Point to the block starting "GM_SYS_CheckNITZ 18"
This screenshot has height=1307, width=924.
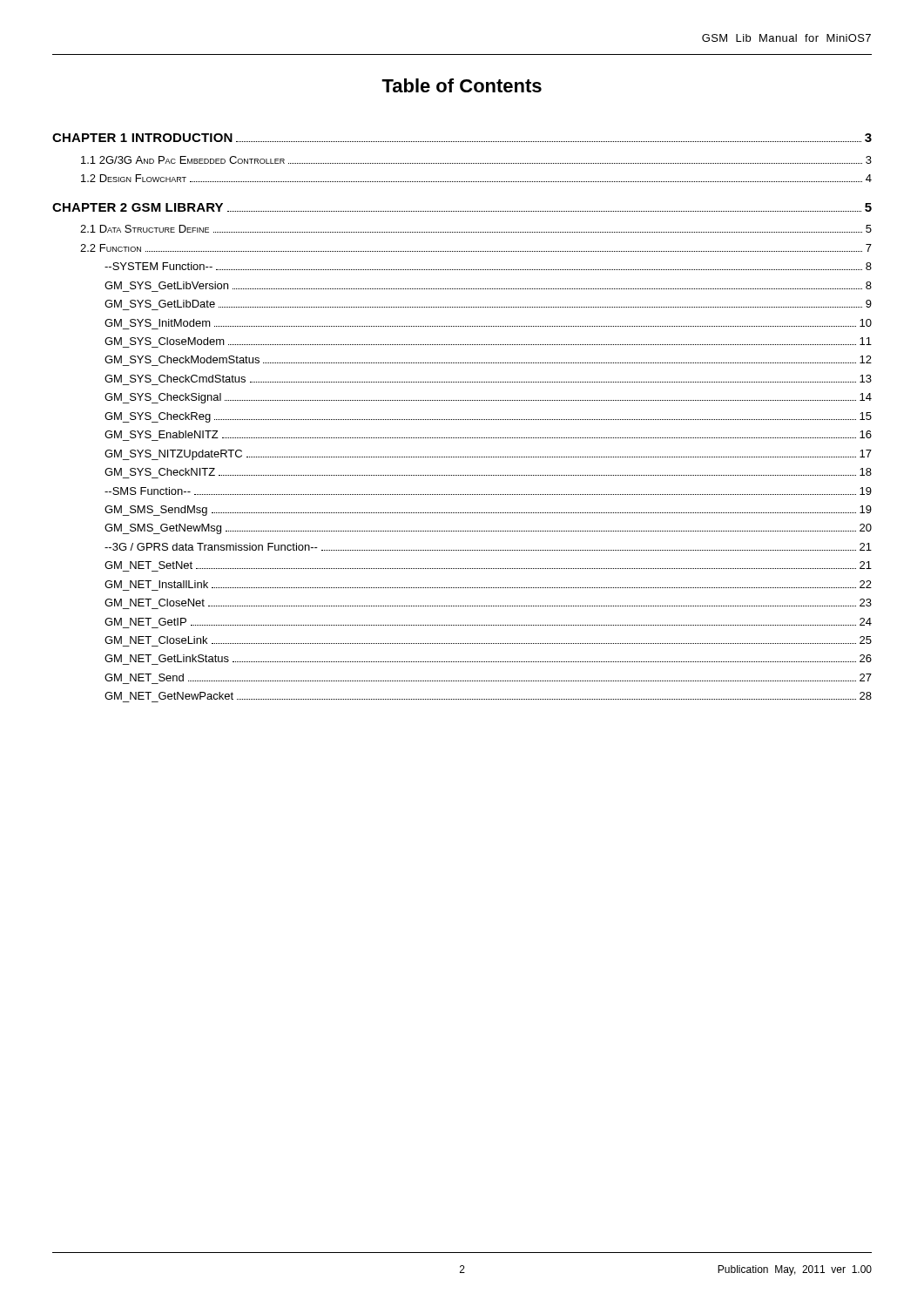(488, 472)
